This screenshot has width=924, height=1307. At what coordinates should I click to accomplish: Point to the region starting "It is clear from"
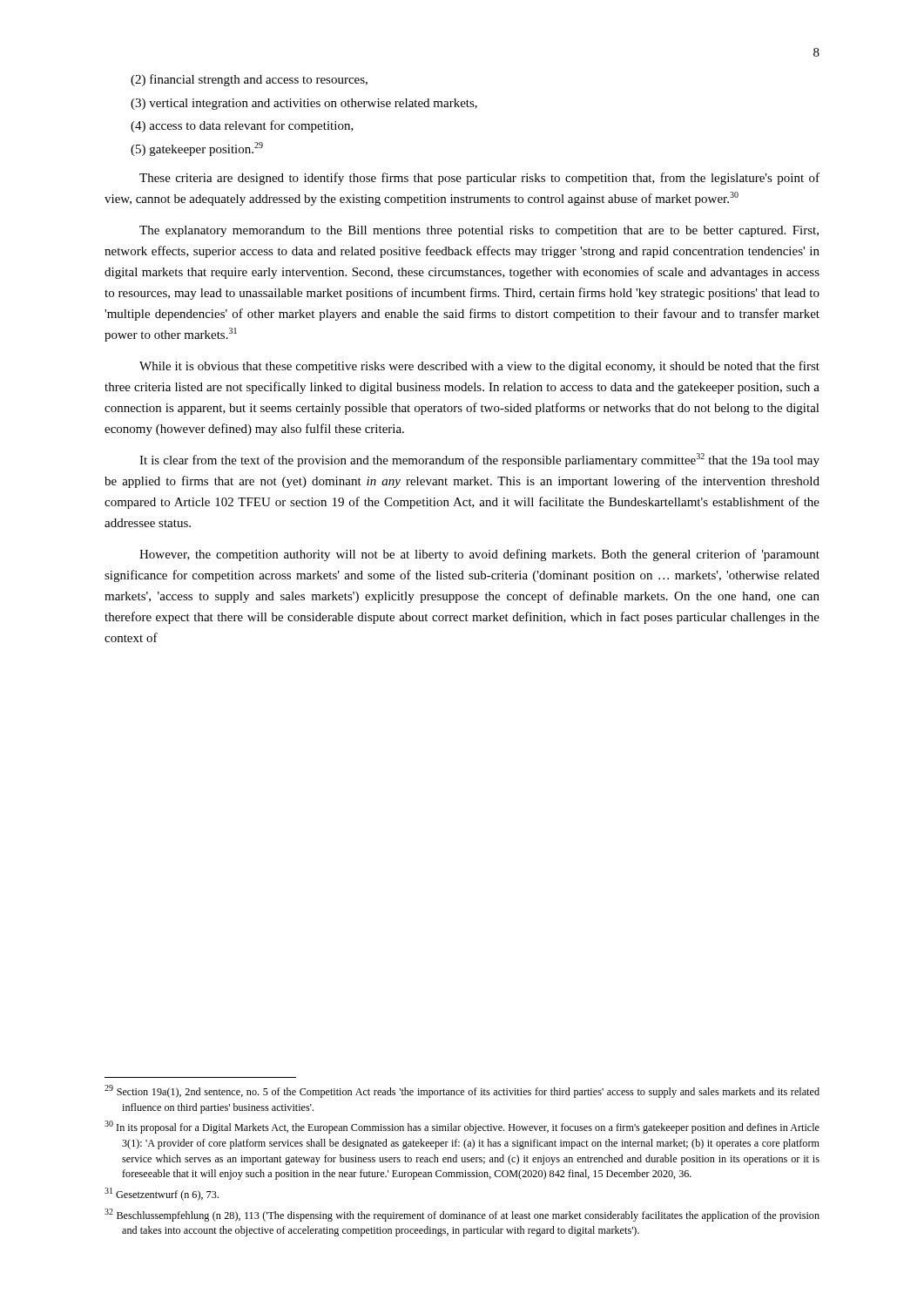(462, 491)
